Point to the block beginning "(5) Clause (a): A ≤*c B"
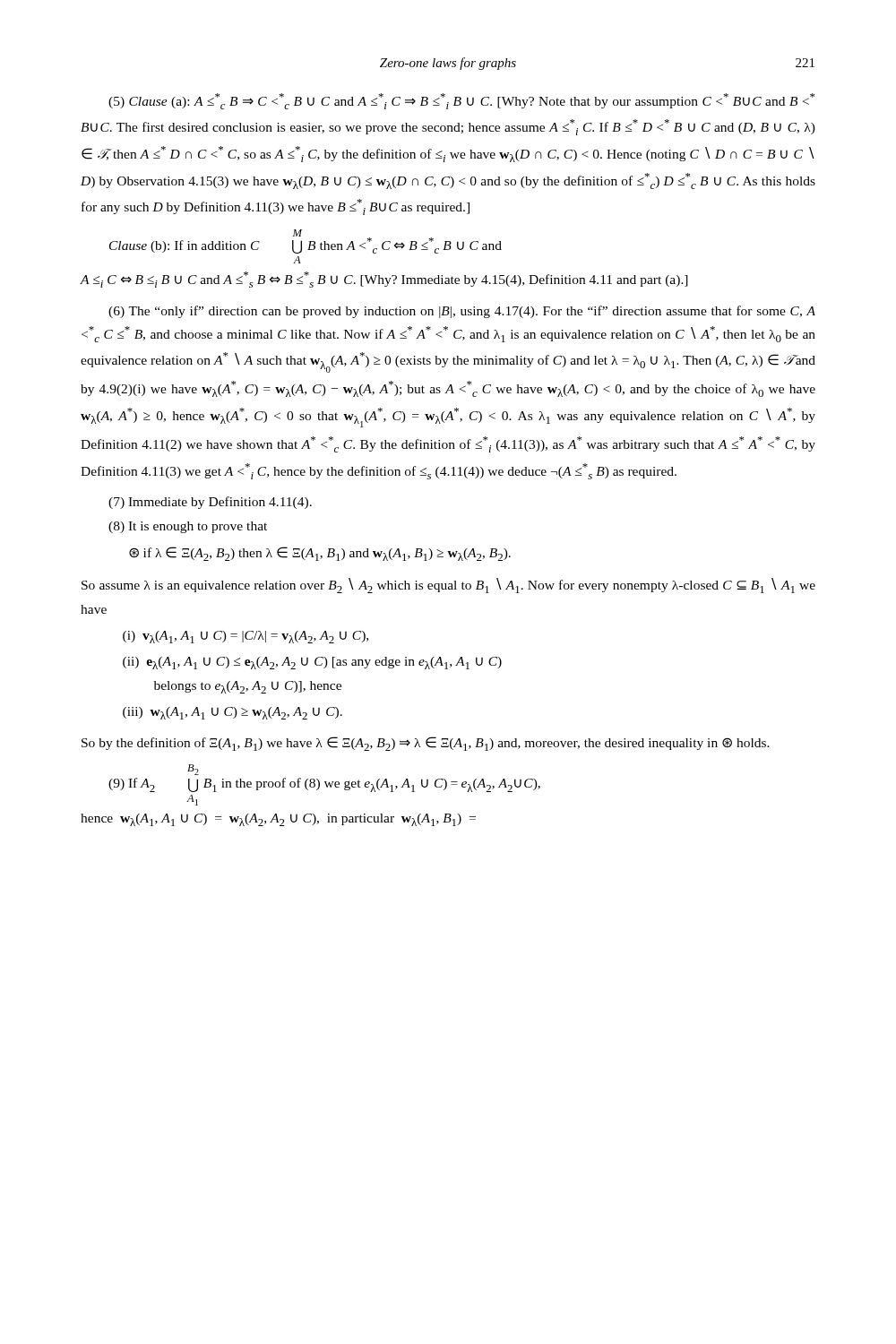The width and height of the screenshot is (896, 1344). coord(448,154)
